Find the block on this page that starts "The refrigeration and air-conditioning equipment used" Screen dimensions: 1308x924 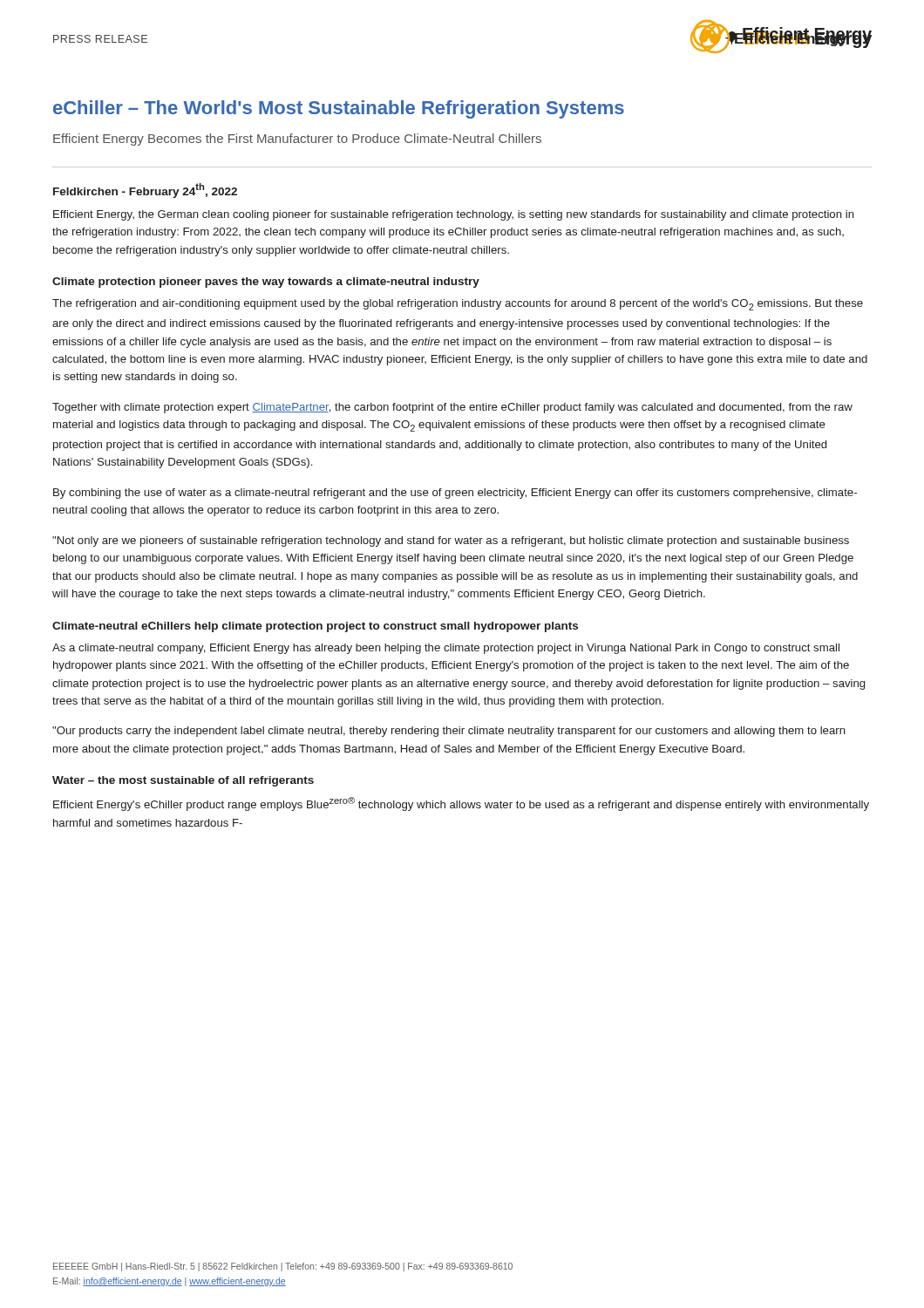460,340
